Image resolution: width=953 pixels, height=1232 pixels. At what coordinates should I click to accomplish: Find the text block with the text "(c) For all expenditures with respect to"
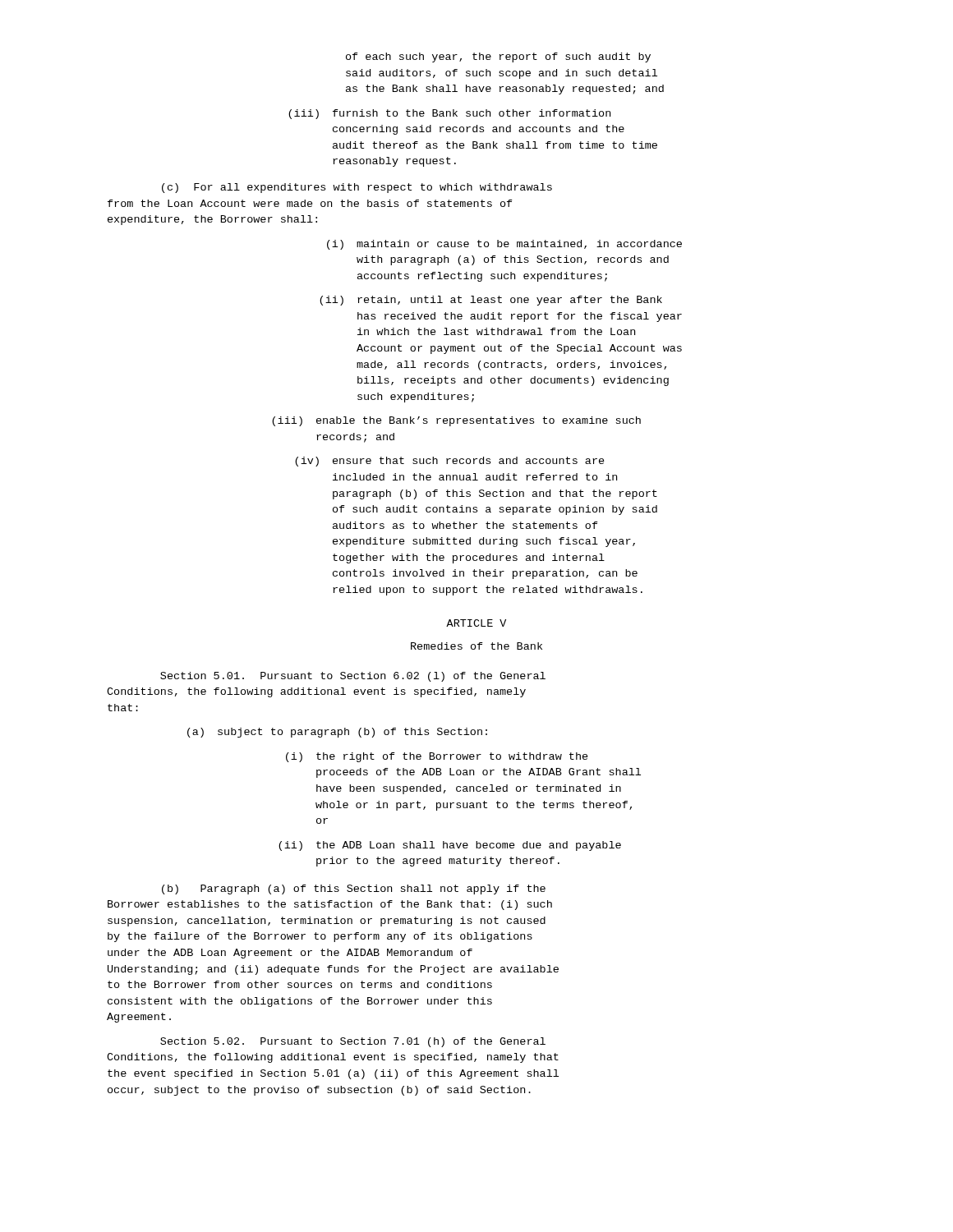click(x=330, y=204)
